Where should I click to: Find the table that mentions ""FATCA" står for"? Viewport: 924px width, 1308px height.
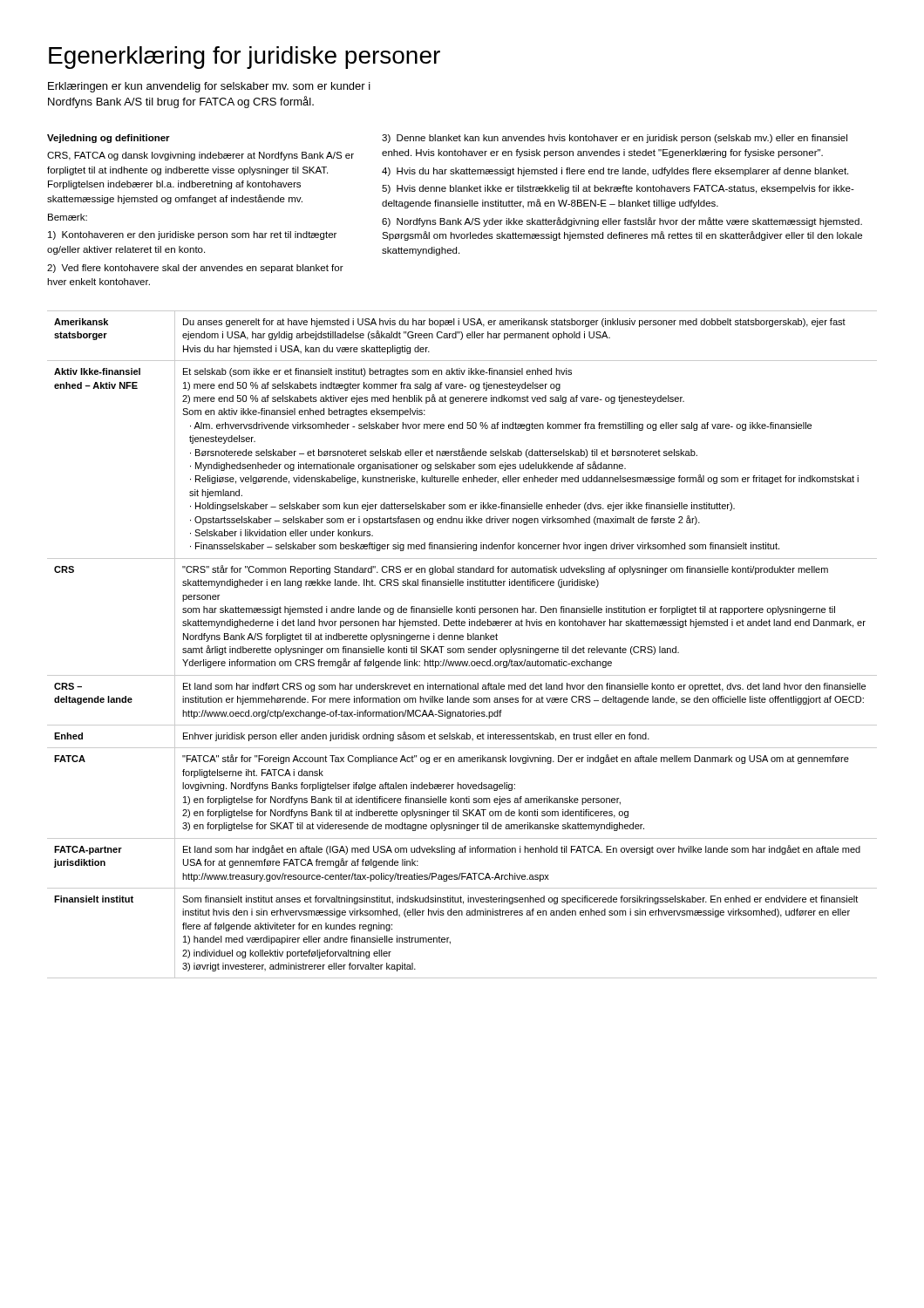(x=462, y=645)
